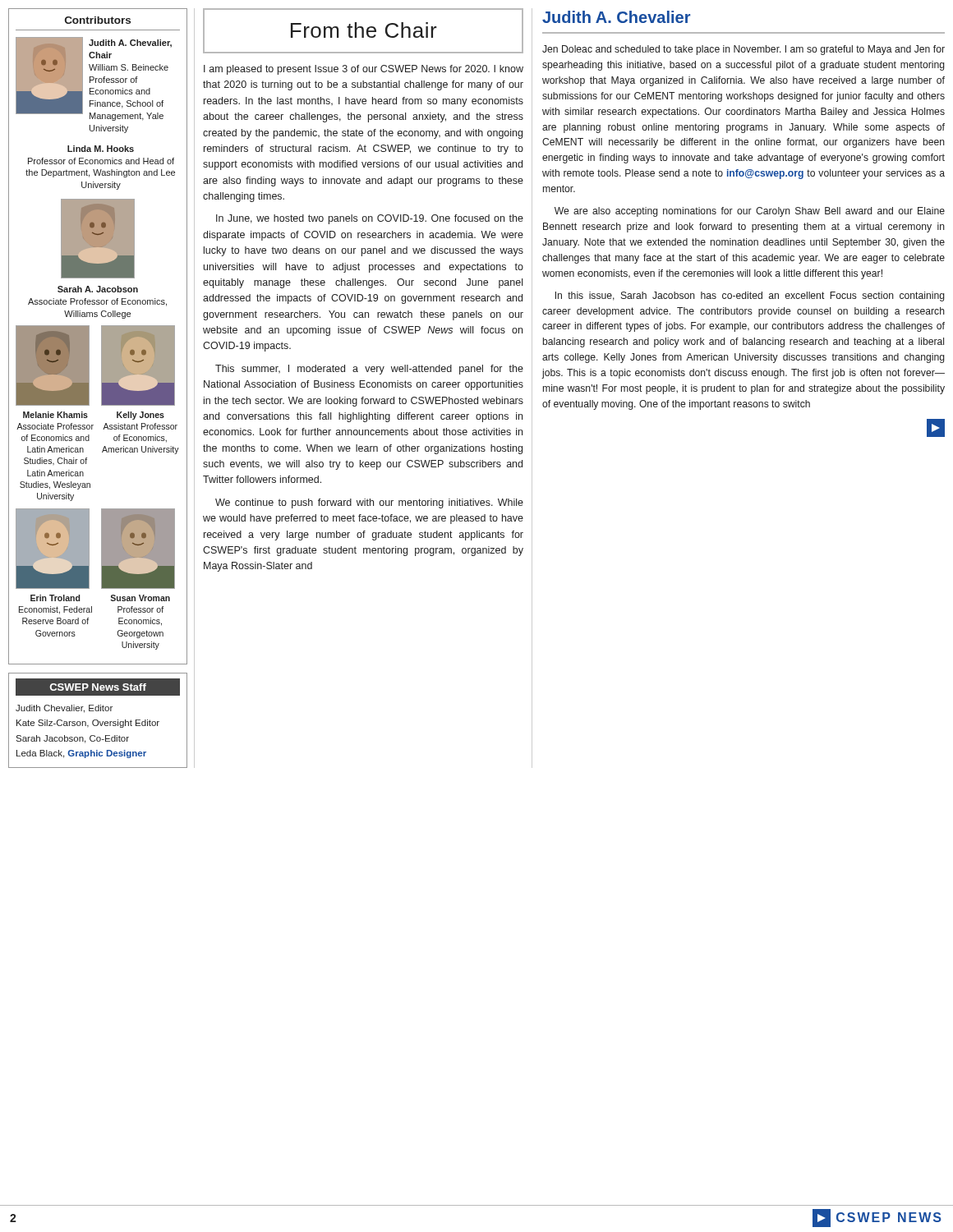Find "Judith Chevalier, Editor" on this page
Image resolution: width=953 pixels, height=1232 pixels.
(64, 708)
